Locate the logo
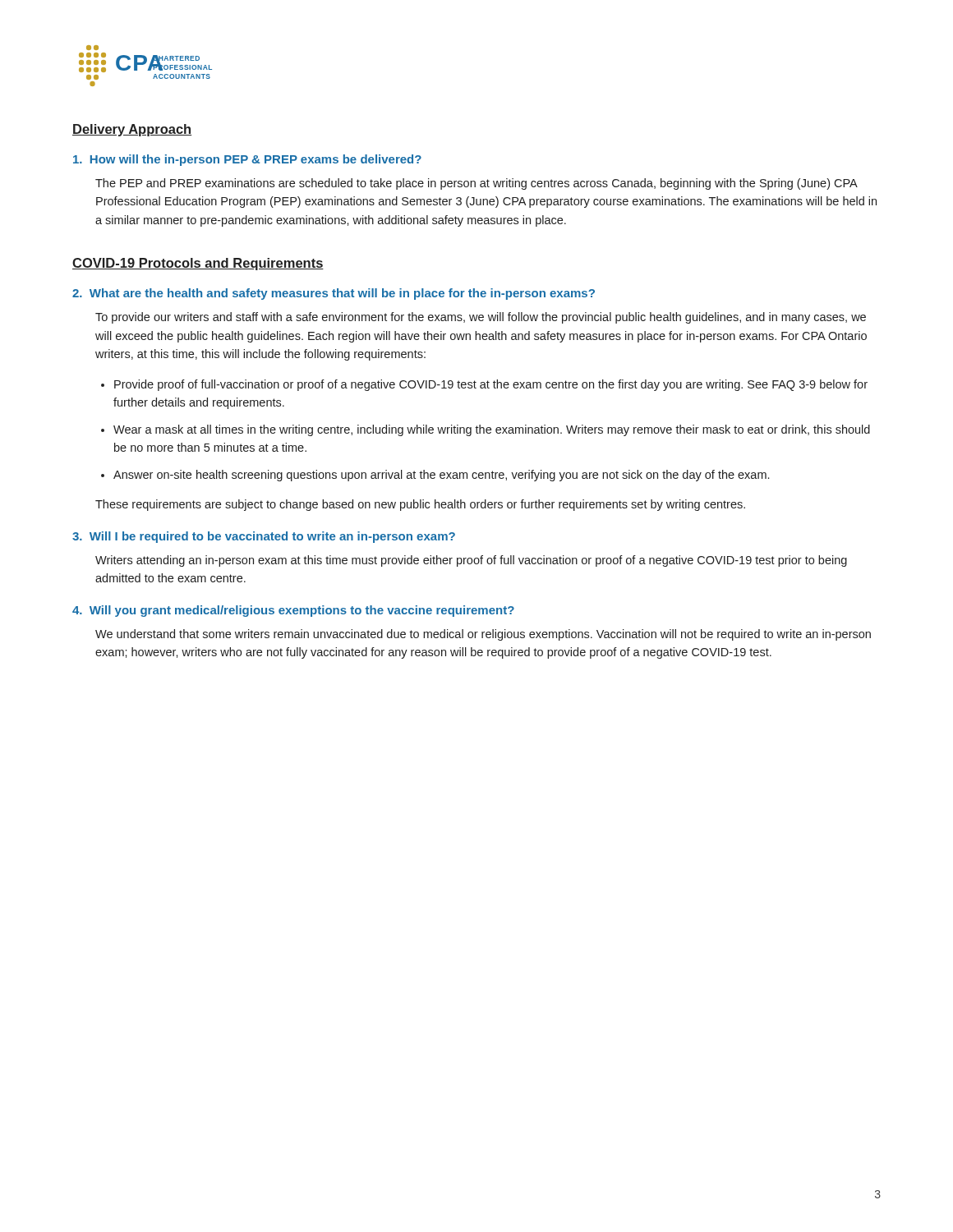The image size is (953, 1232). (476, 69)
